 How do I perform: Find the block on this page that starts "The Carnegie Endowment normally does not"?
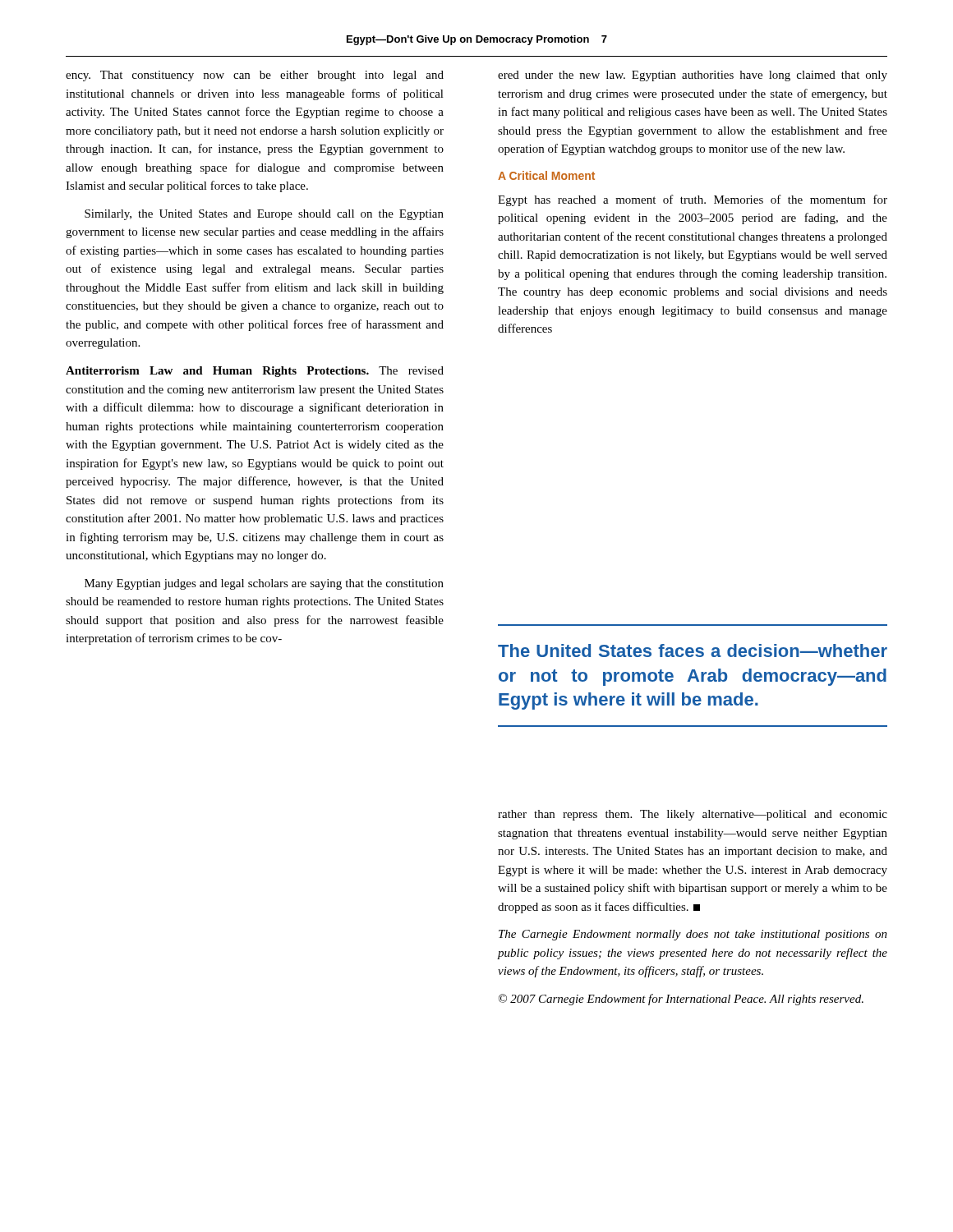(693, 953)
